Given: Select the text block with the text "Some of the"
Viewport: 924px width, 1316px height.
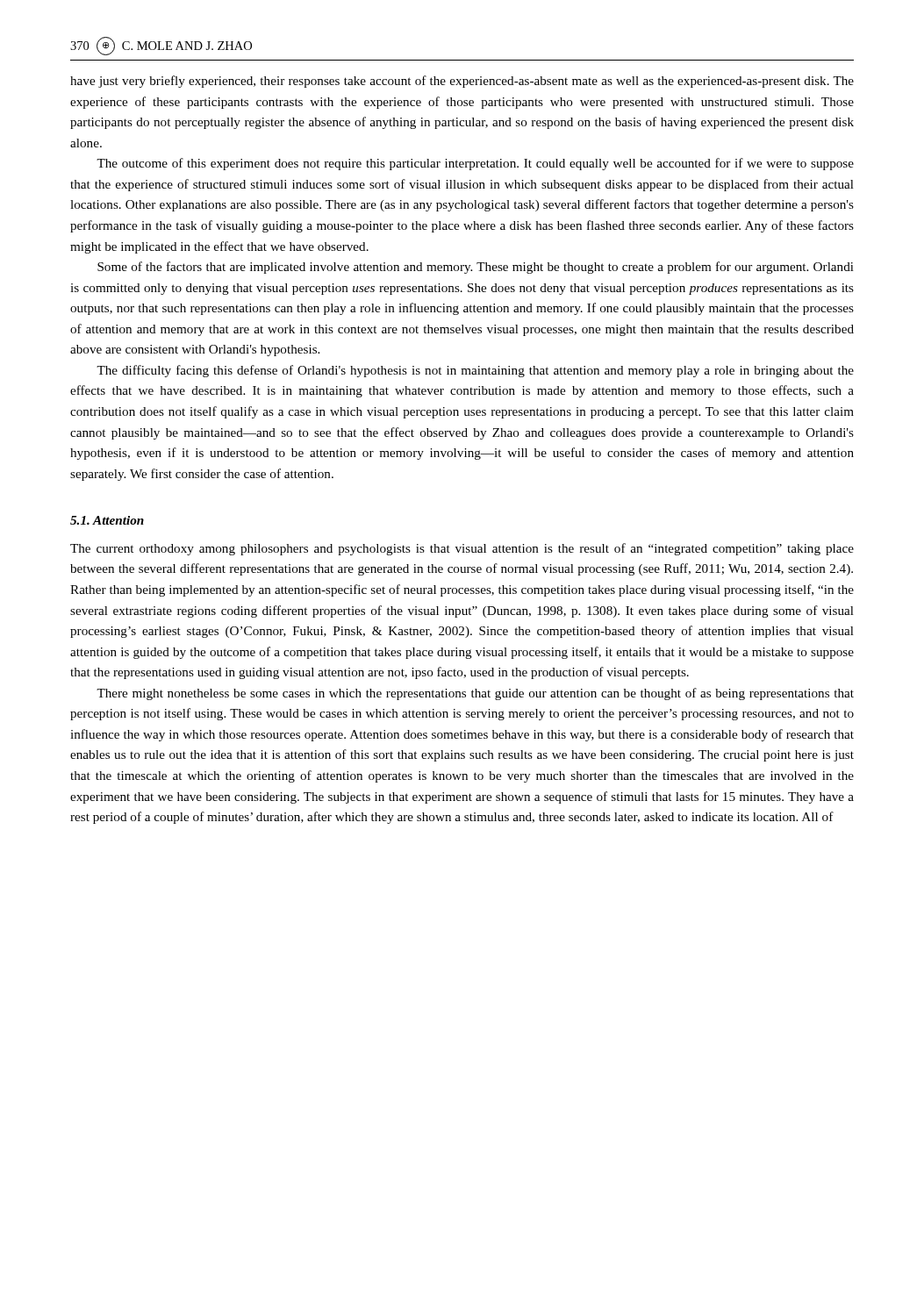Looking at the screenshot, I should point(462,308).
